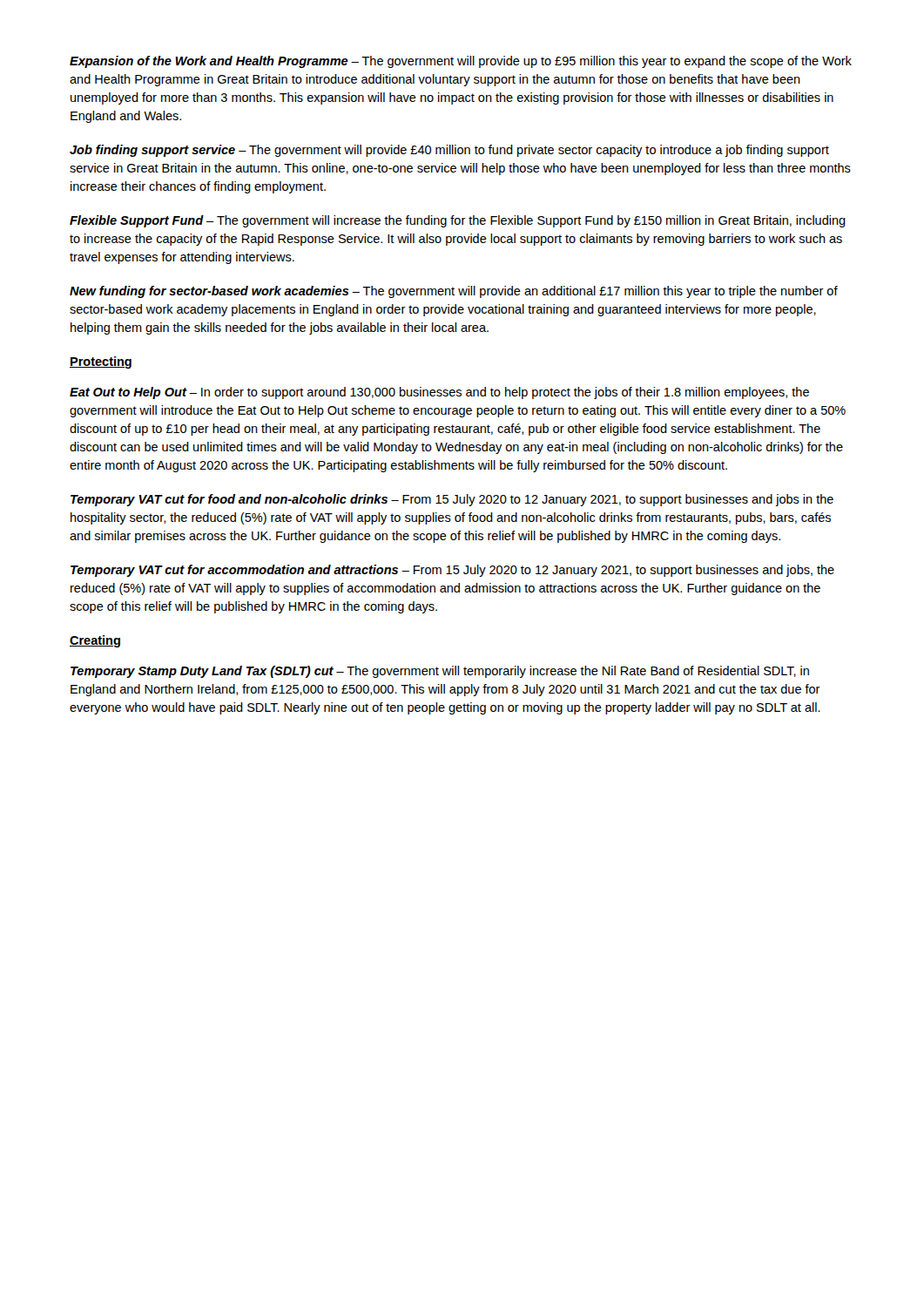Screen dimensions: 1307x924
Task: Click the passage that begins "New funding for sector-based work academies"
Action: pyautogui.click(x=453, y=309)
